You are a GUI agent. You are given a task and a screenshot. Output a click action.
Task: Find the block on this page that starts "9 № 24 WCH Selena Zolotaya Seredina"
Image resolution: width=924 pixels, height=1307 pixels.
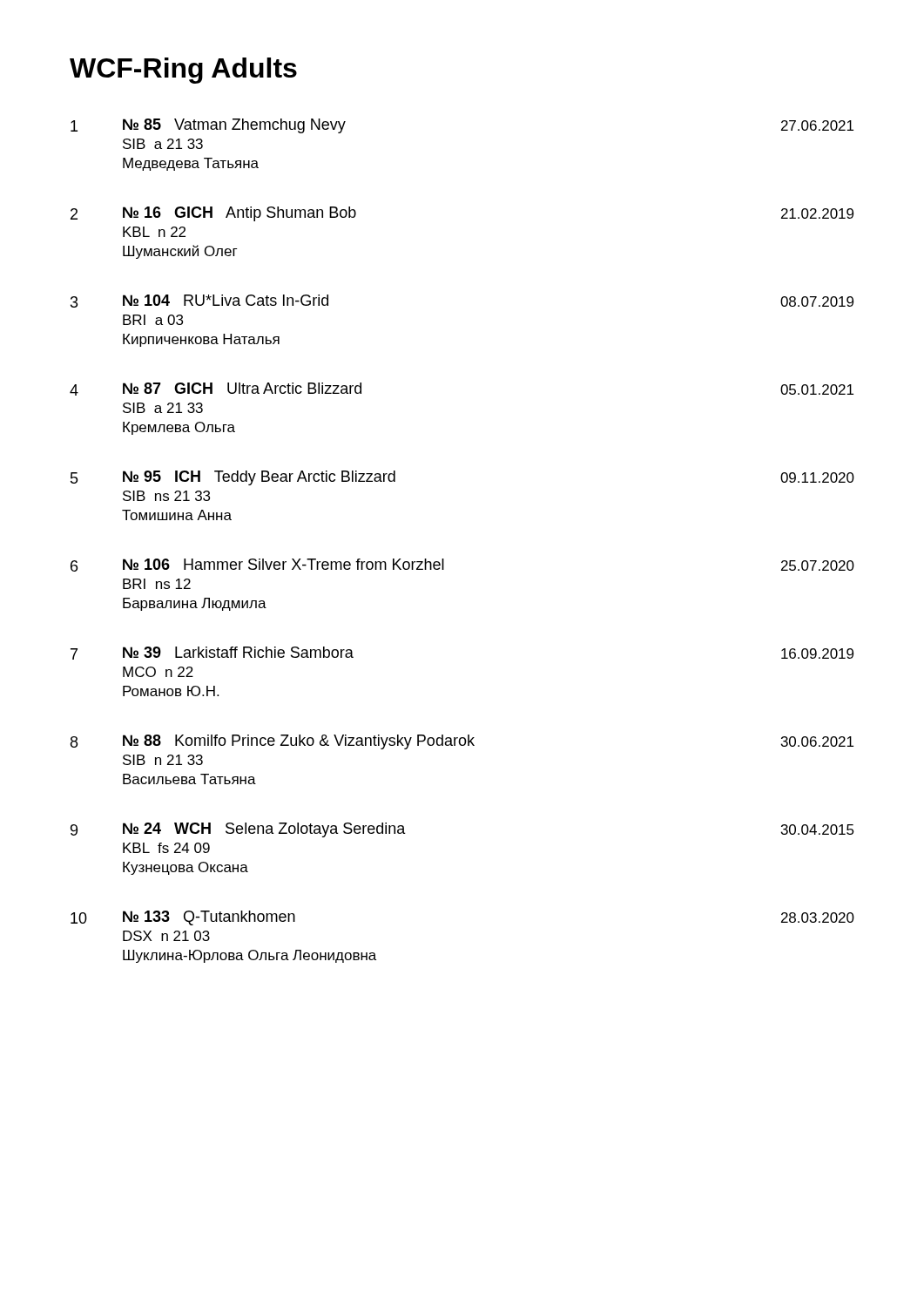tap(258, 830)
